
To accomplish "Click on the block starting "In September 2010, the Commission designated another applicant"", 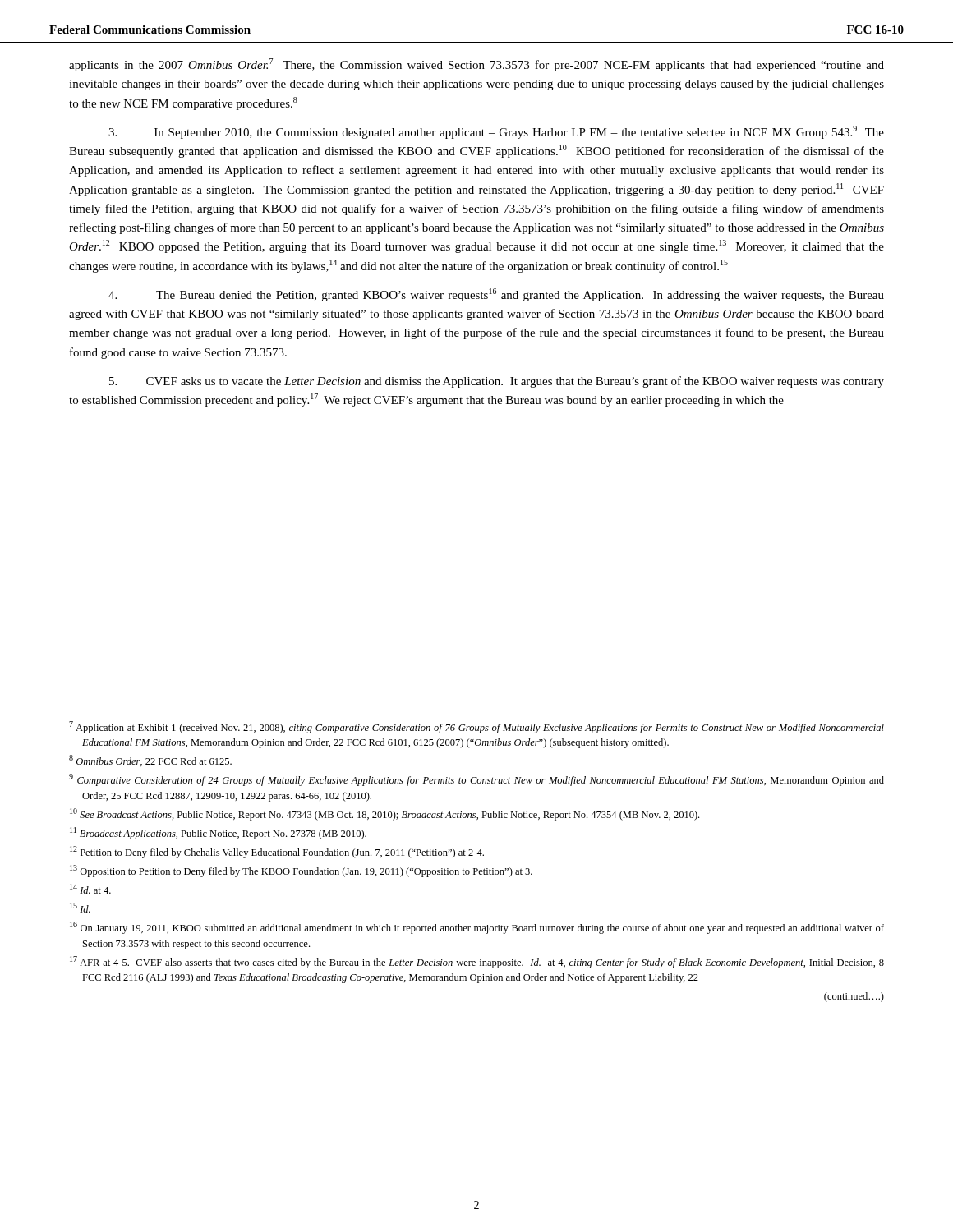I will click(x=476, y=199).
